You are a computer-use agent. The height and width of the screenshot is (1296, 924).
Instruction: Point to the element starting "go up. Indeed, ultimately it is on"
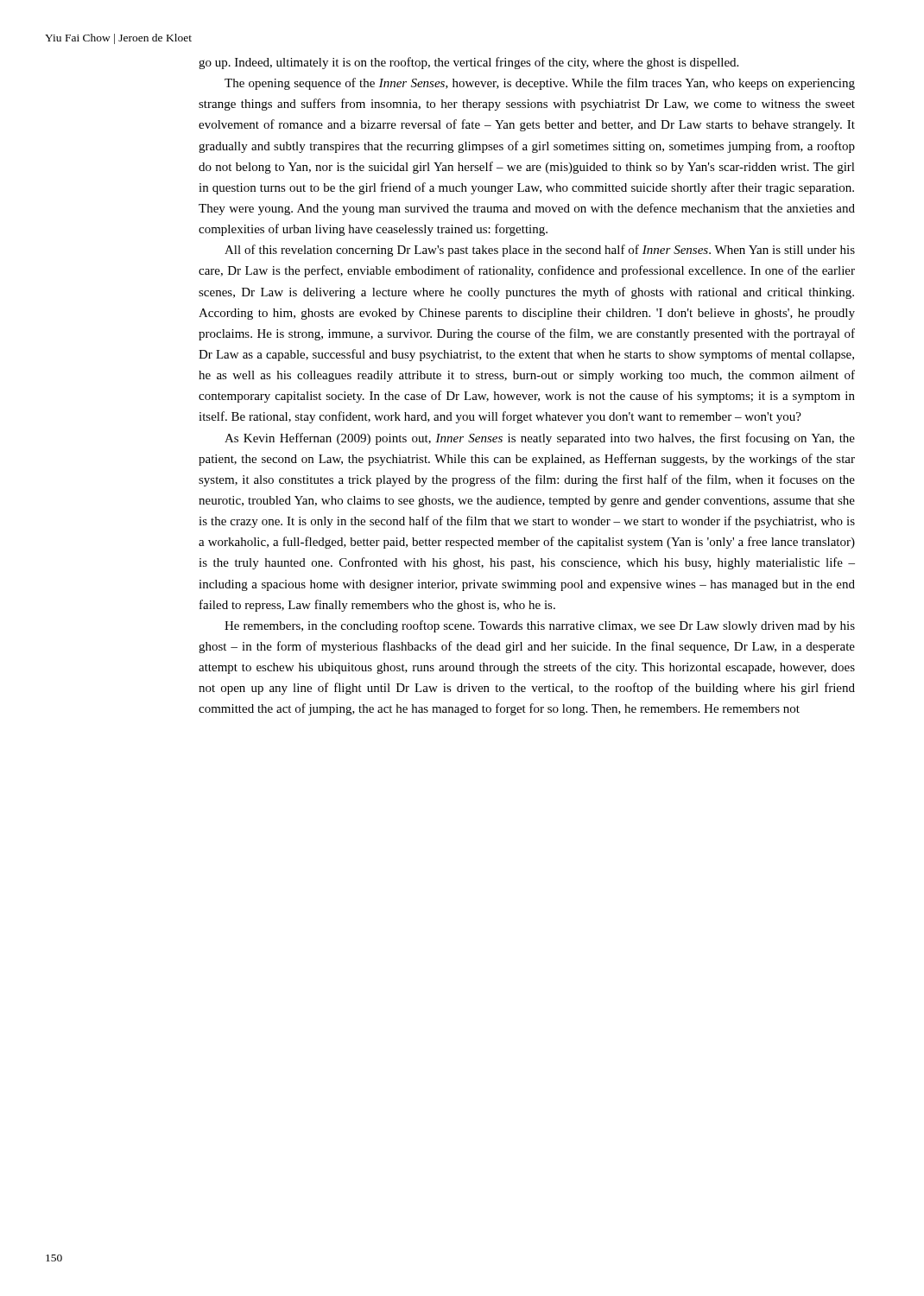(527, 386)
